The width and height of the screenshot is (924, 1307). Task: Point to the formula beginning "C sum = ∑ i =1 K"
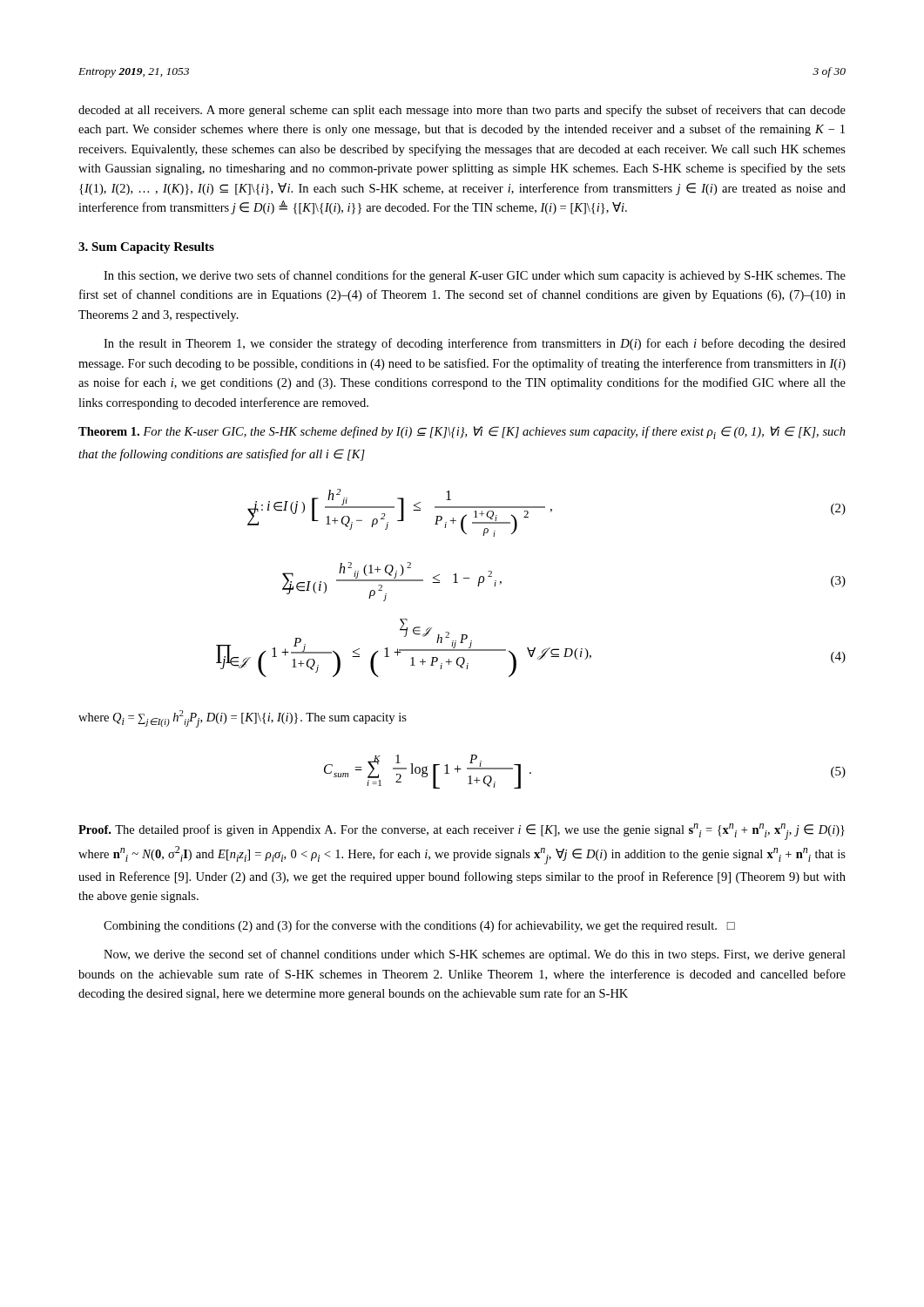click(435, 772)
